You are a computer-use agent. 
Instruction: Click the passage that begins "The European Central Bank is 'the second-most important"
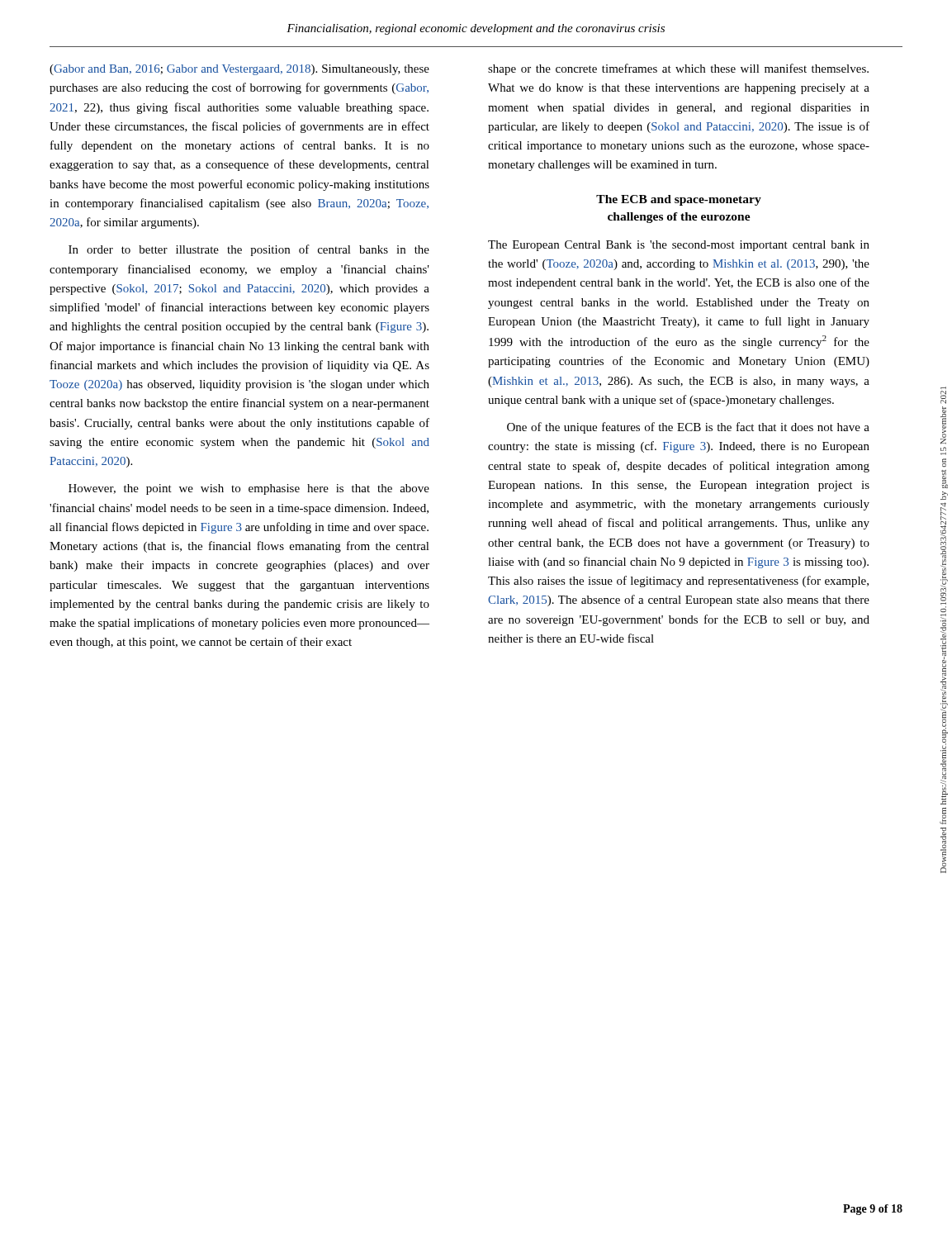tap(679, 323)
